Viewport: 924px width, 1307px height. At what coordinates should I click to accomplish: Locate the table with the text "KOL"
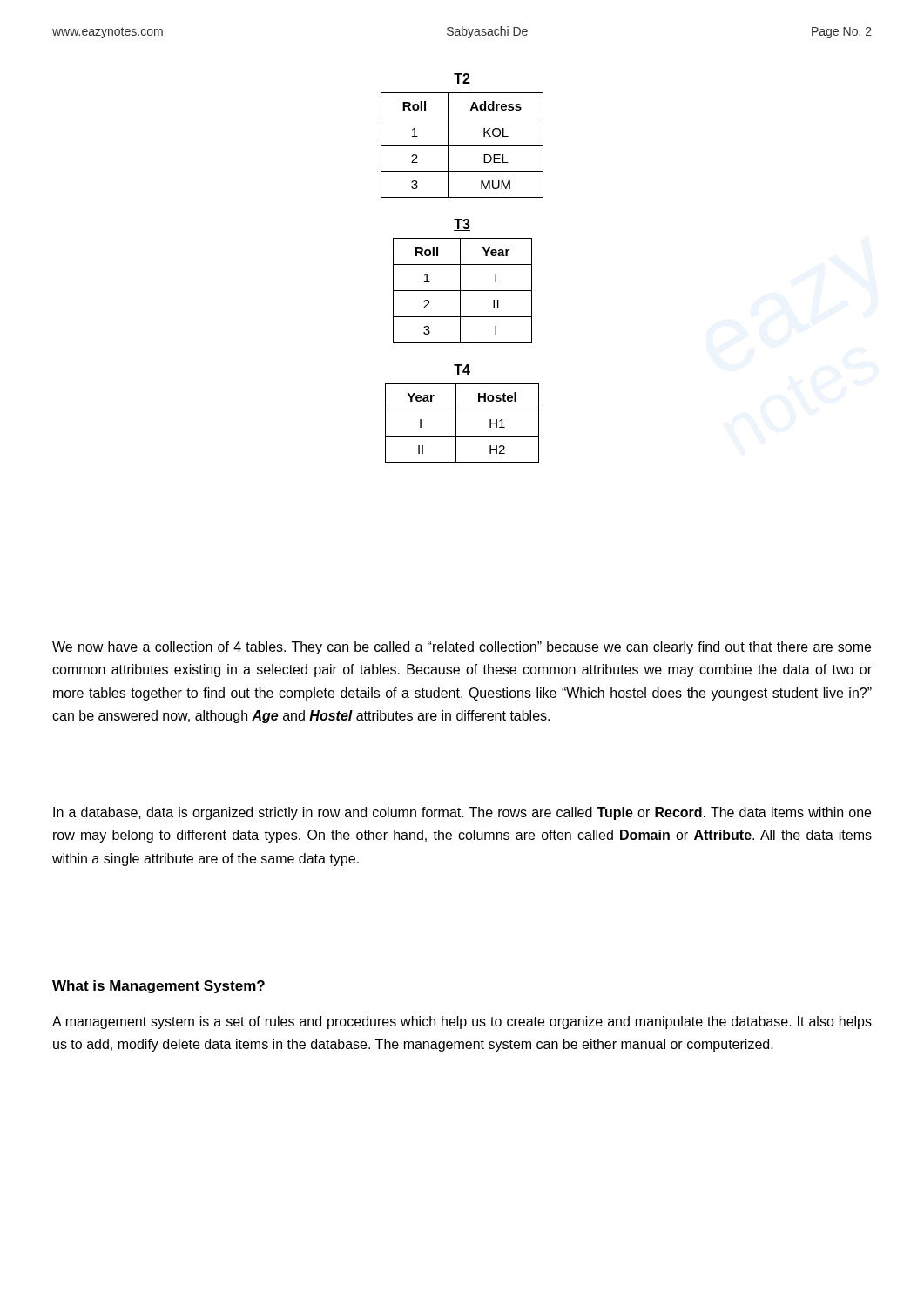(x=462, y=145)
